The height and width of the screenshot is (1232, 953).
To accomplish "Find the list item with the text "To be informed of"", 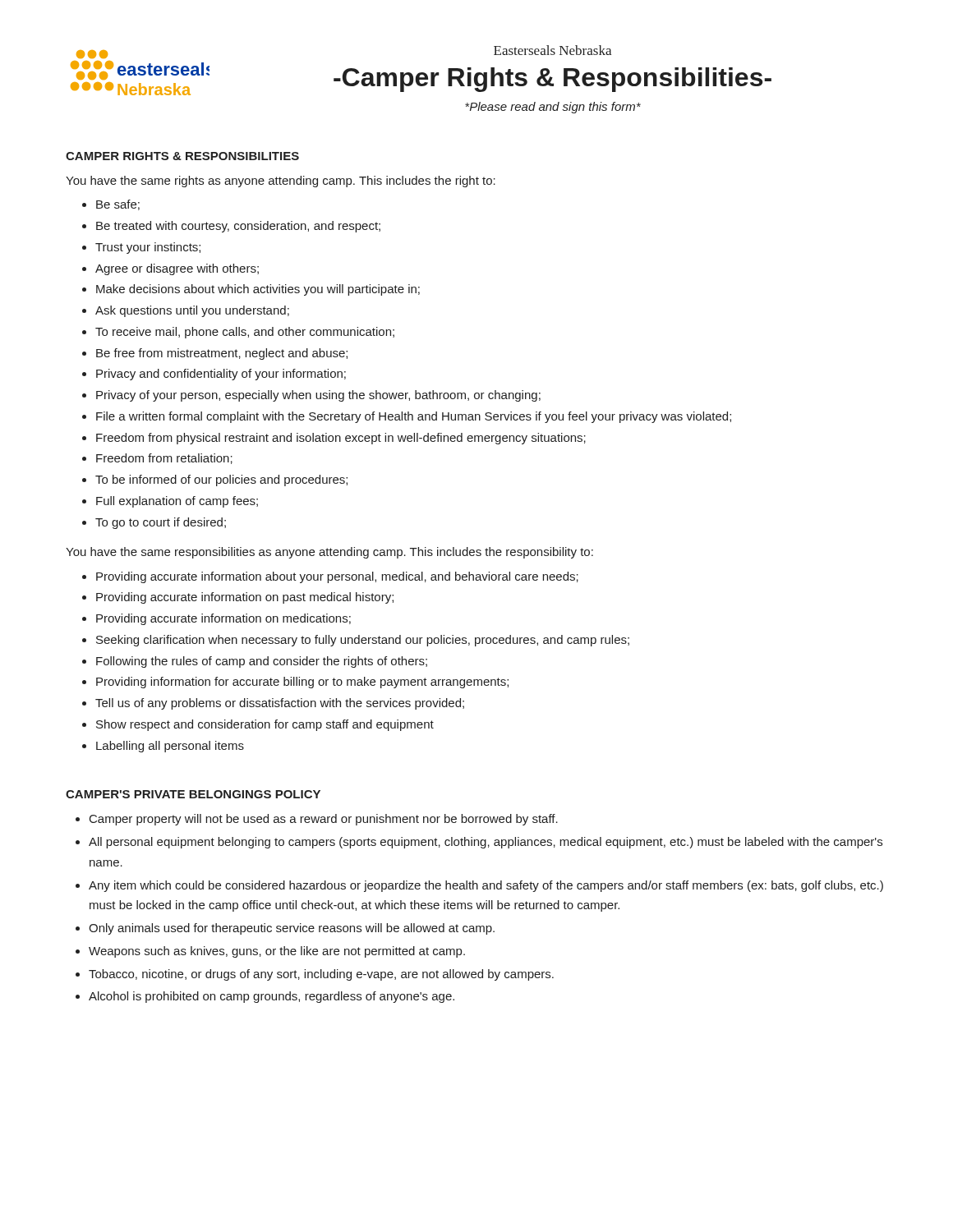I will [x=222, y=479].
